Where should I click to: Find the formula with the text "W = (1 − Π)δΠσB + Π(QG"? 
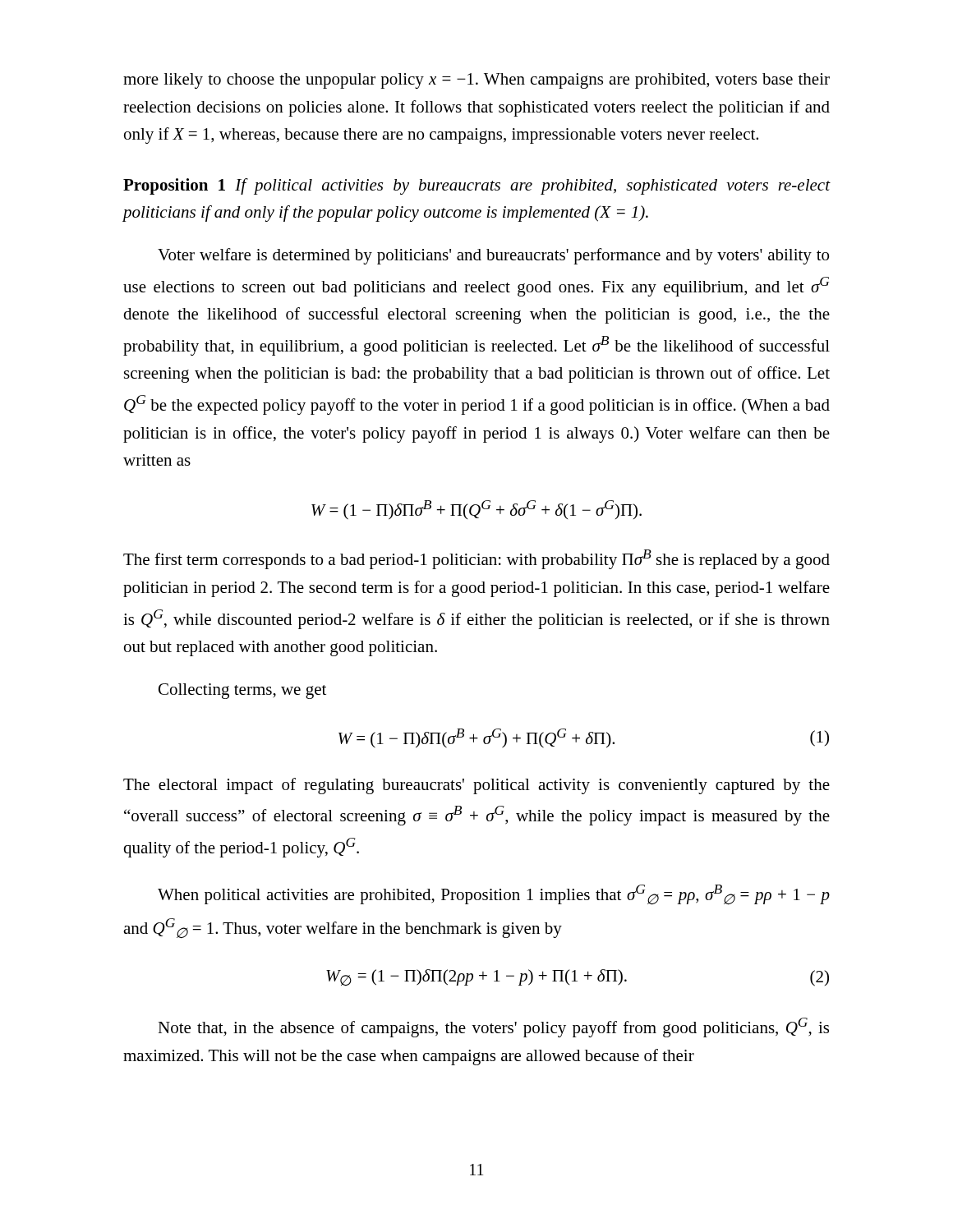click(476, 508)
